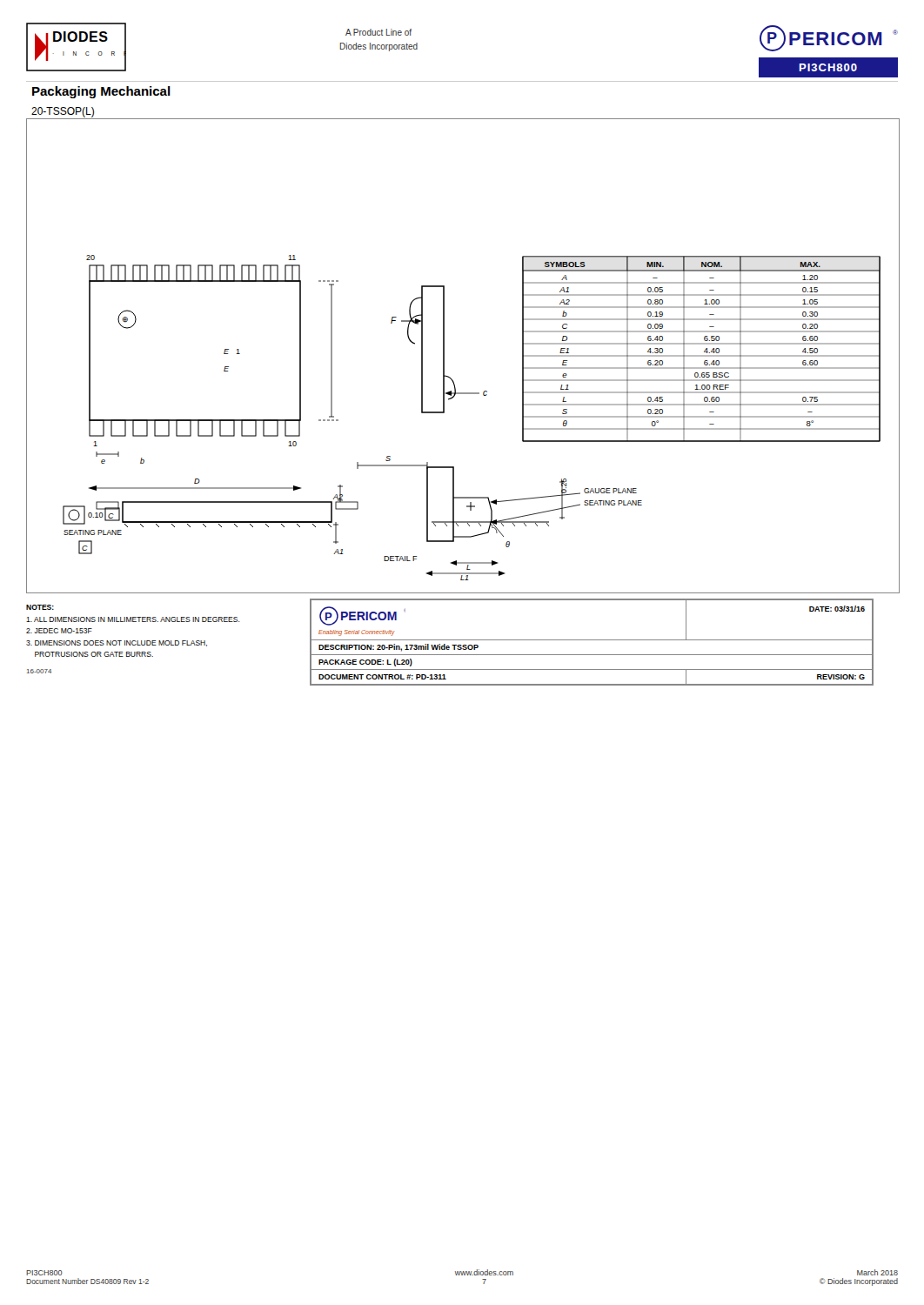Locate the engineering diagram

pyautogui.click(x=463, y=356)
